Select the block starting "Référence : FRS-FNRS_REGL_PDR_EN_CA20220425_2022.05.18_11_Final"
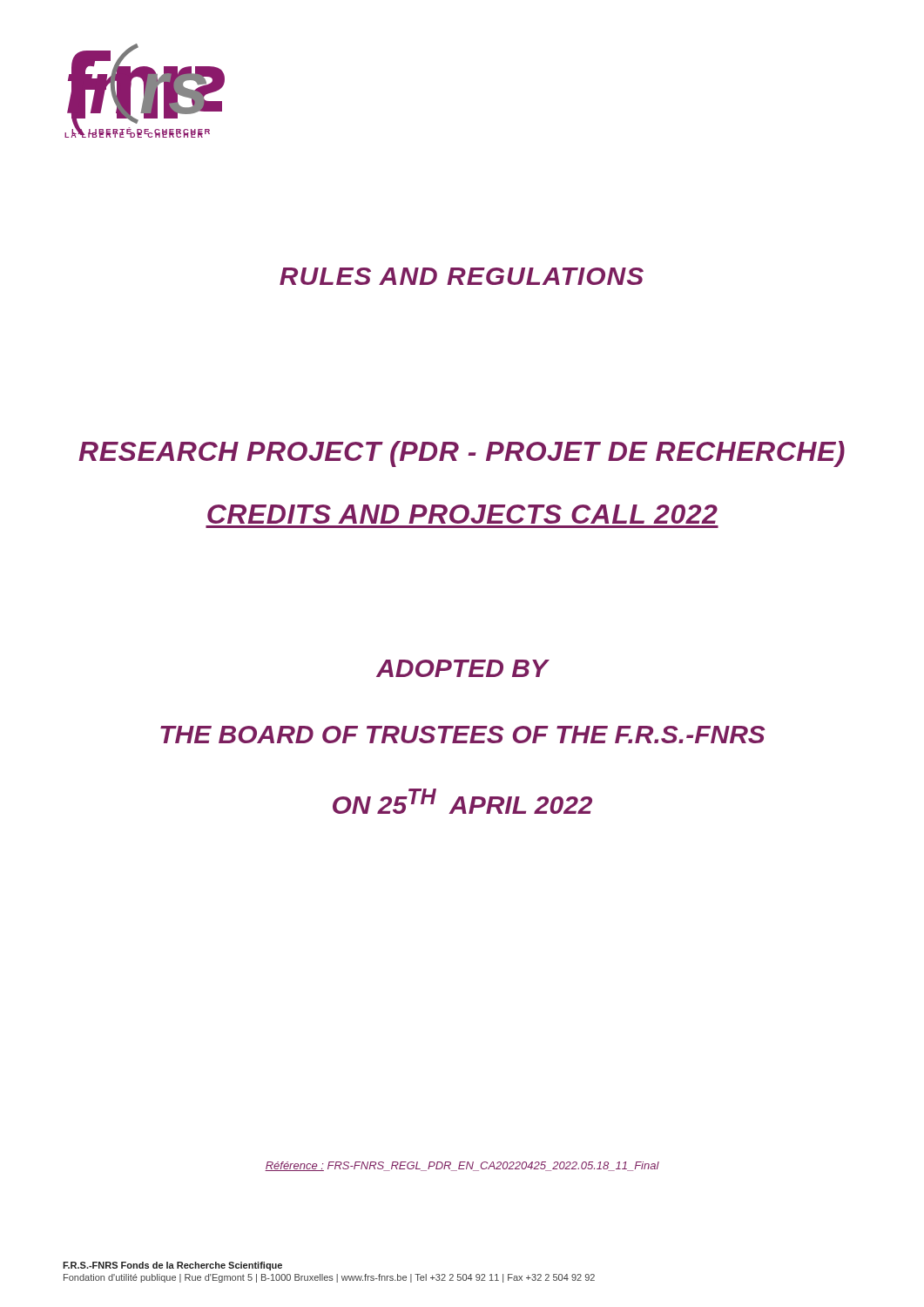 coord(462,1165)
